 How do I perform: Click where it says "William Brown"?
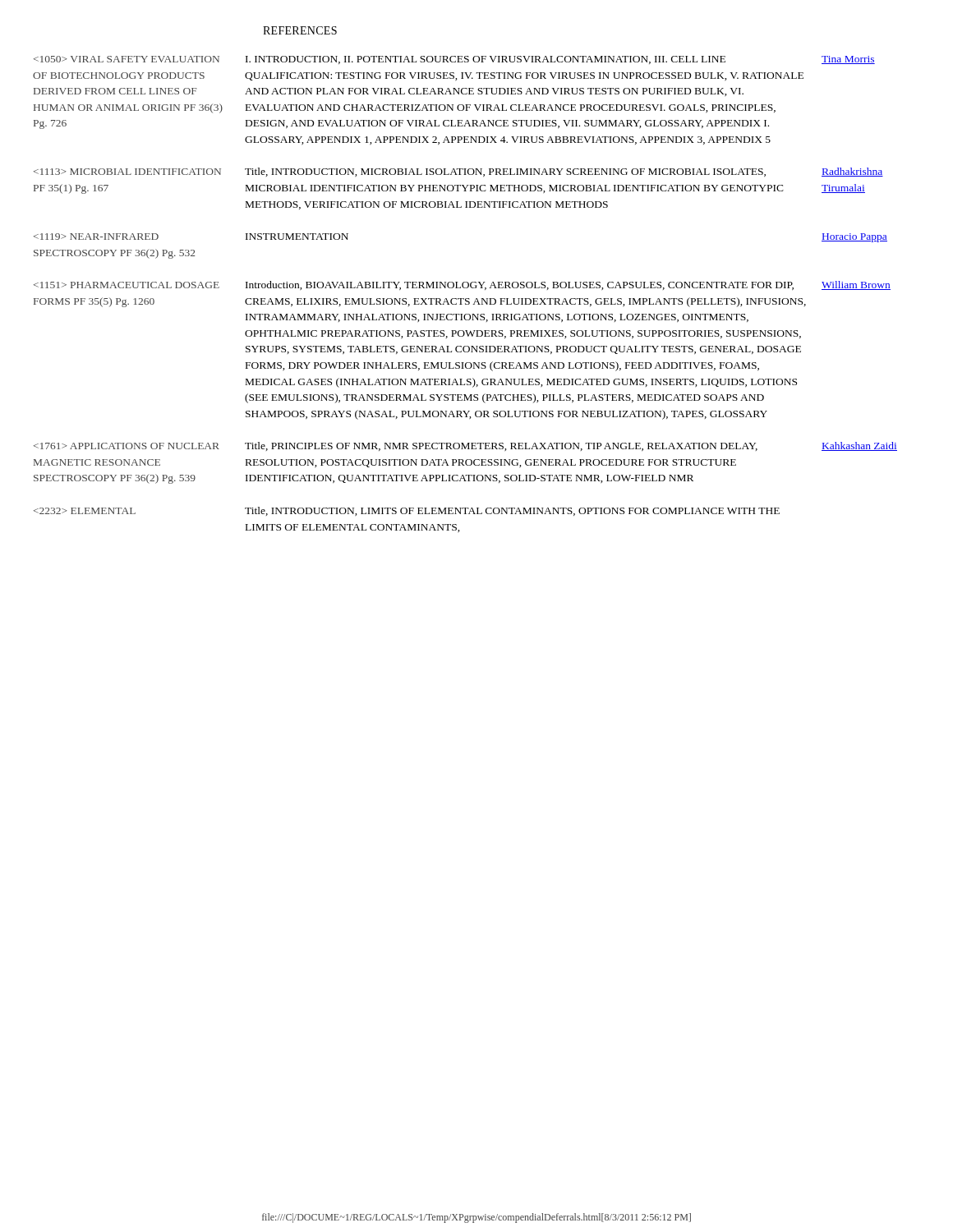pos(856,285)
